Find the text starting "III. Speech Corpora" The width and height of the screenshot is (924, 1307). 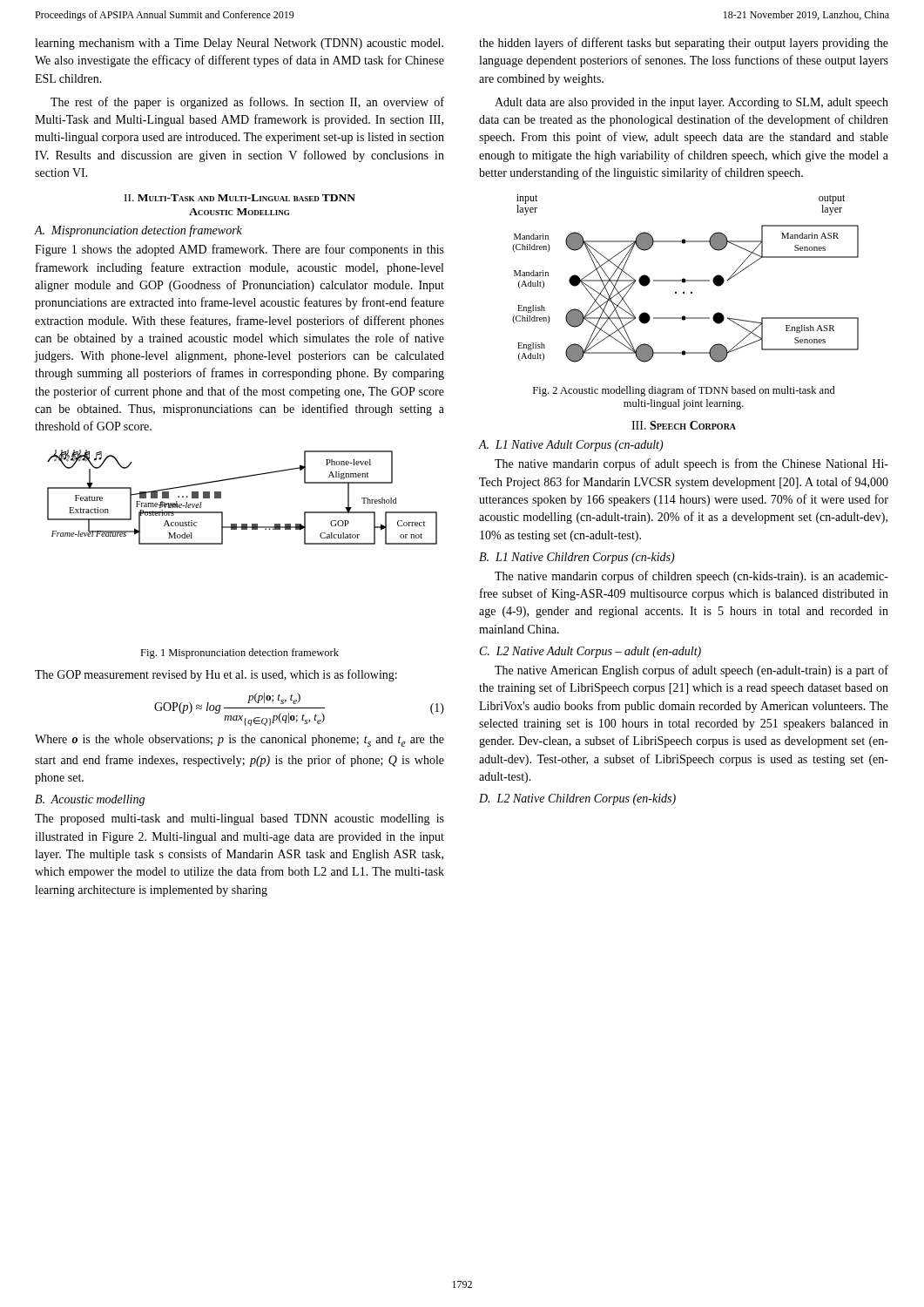click(x=684, y=426)
